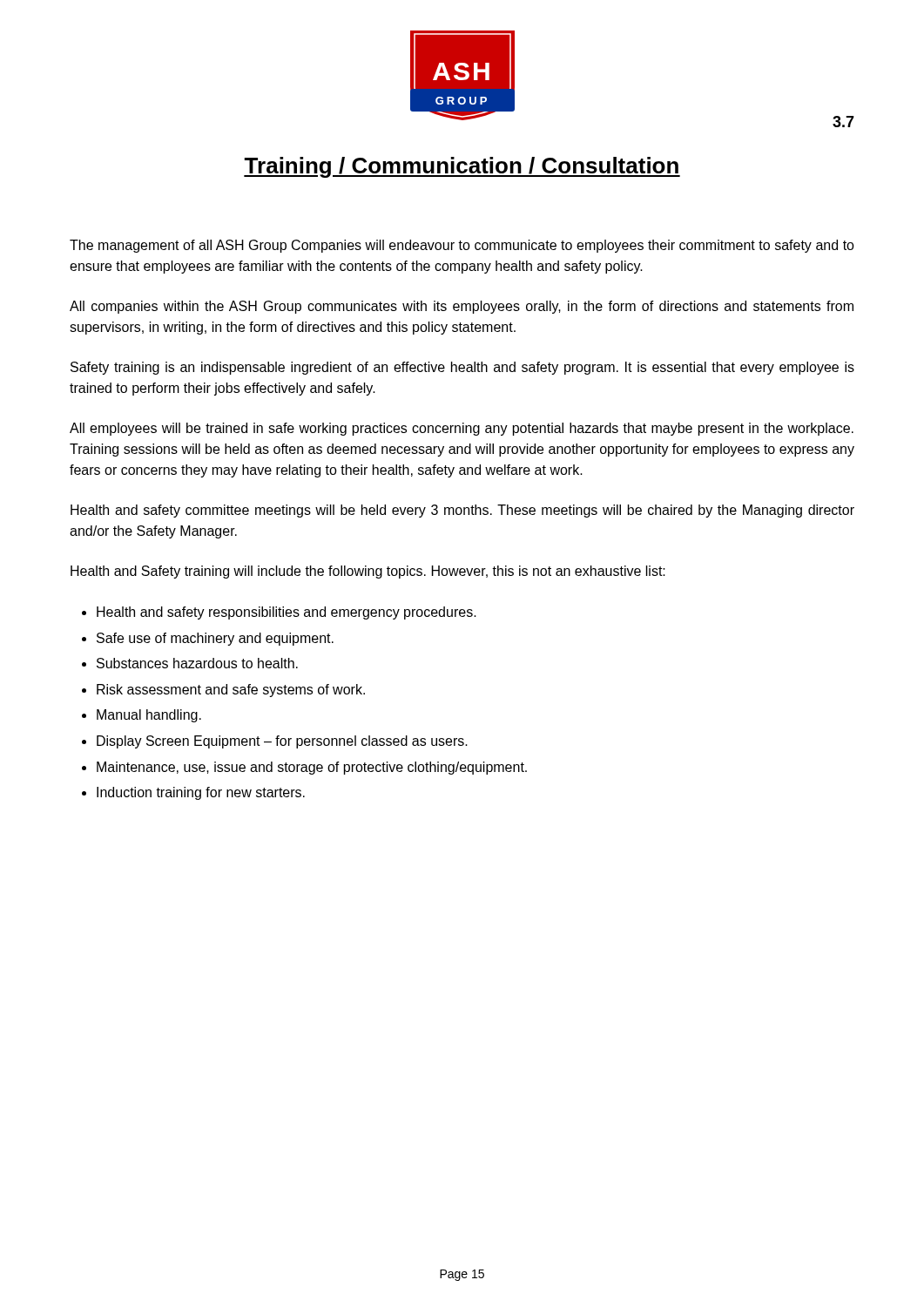The height and width of the screenshot is (1307, 924).
Task: Select the text block containing "Health and safety committee"
Action: [462, 521]
